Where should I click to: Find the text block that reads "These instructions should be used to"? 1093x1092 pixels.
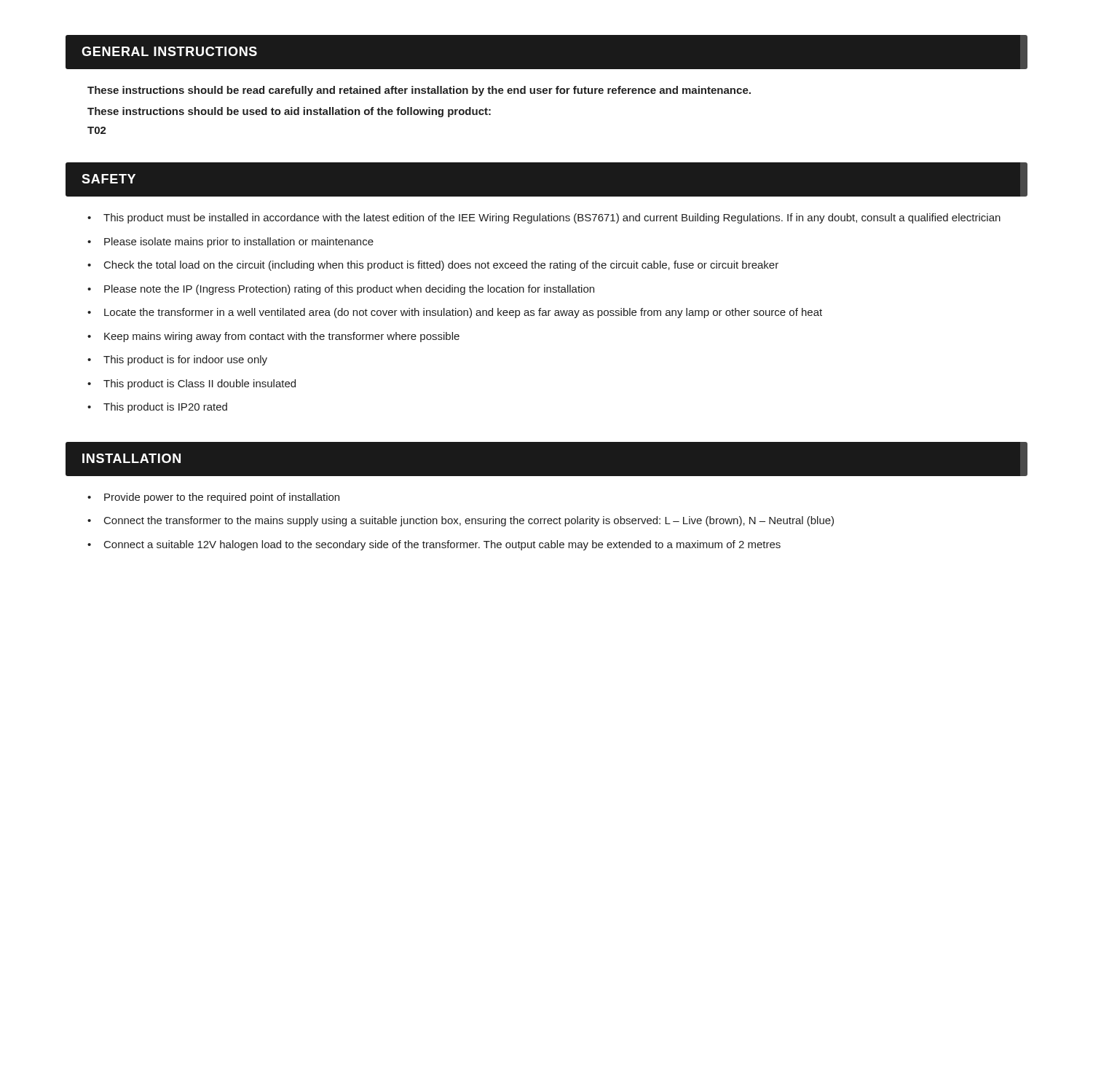tap(289, 111)
